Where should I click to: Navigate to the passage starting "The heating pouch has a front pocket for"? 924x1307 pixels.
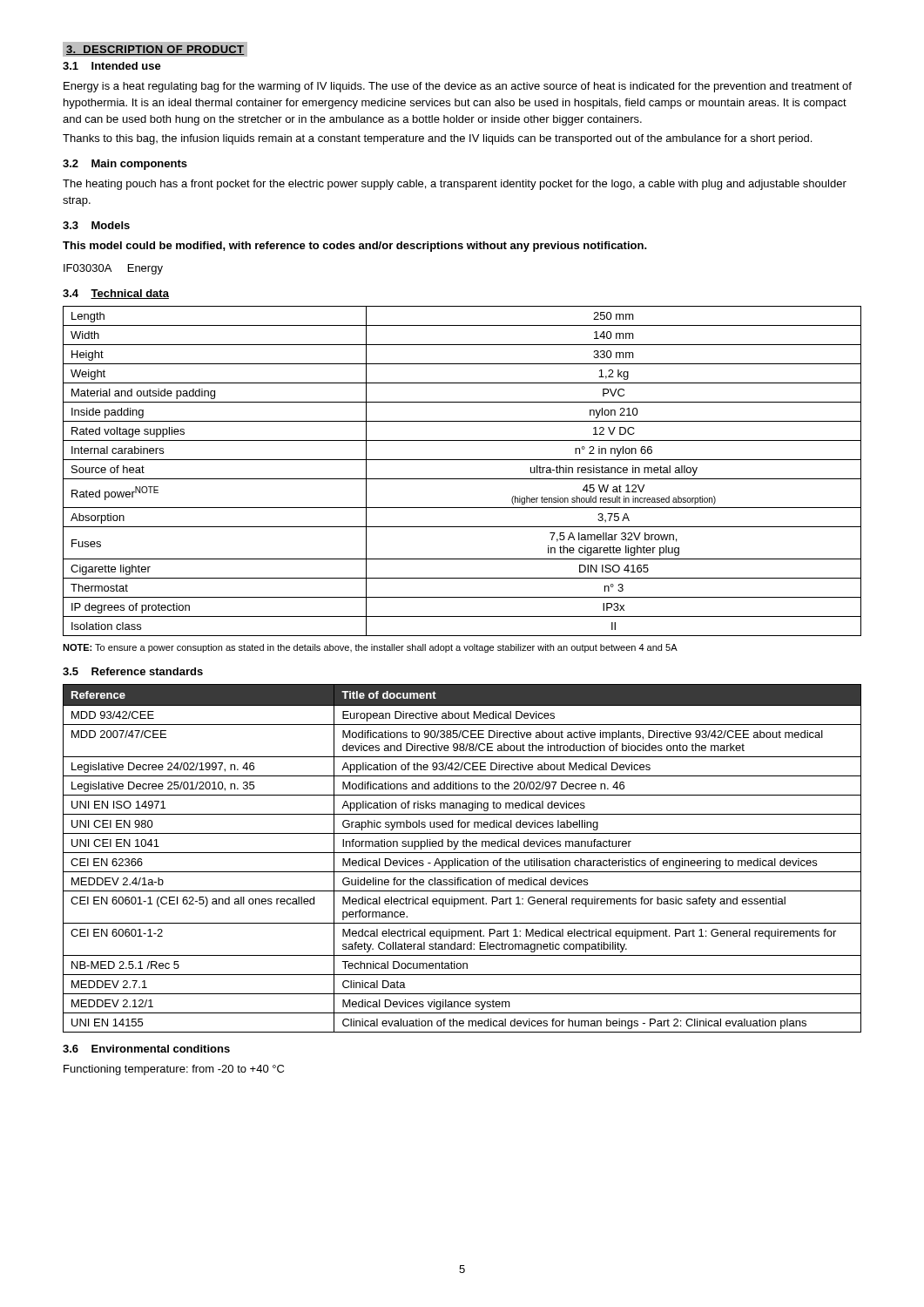pyautogui.click(x=462, y=192)
